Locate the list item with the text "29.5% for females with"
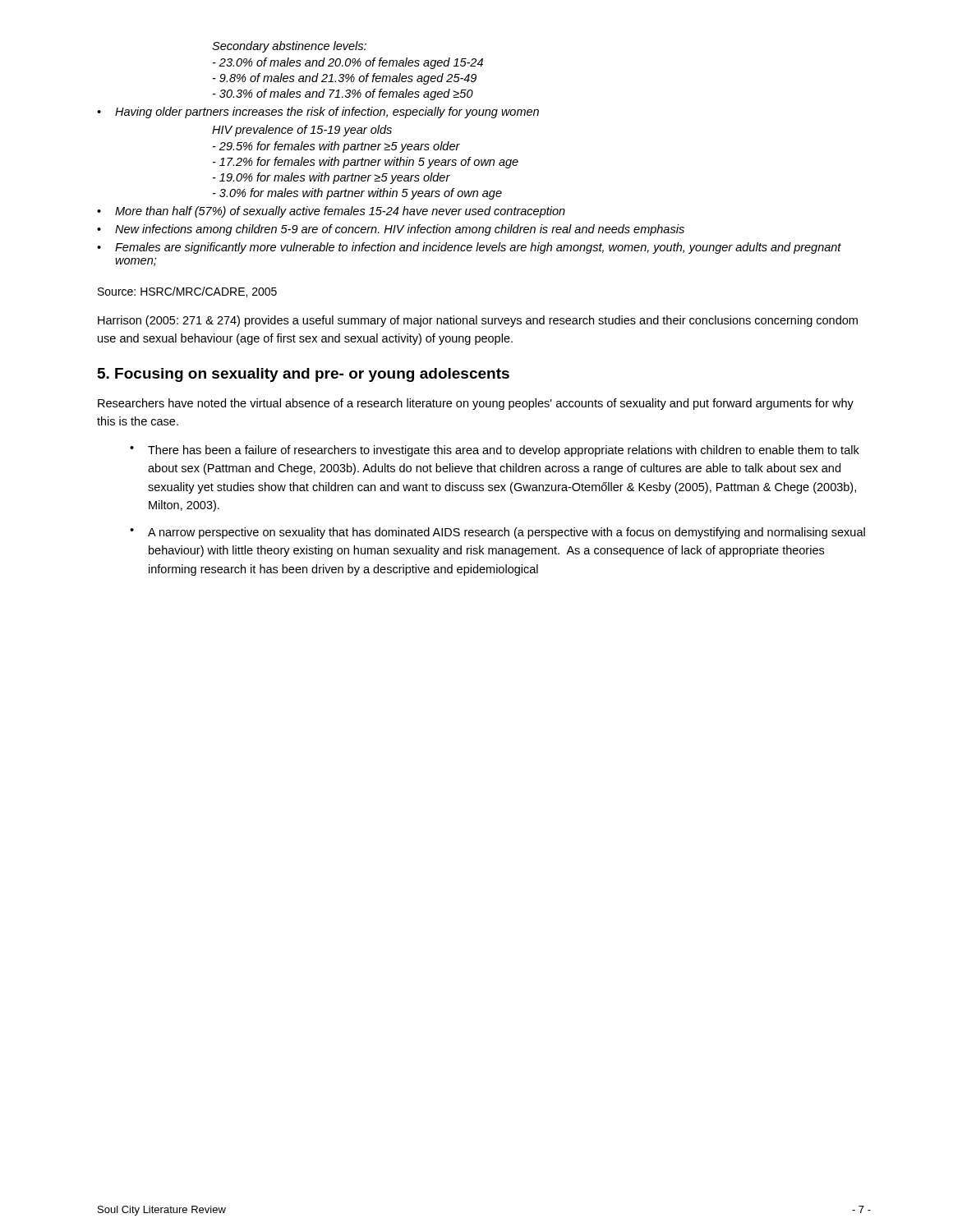The image size is (953, 1232). coord(336,146)
